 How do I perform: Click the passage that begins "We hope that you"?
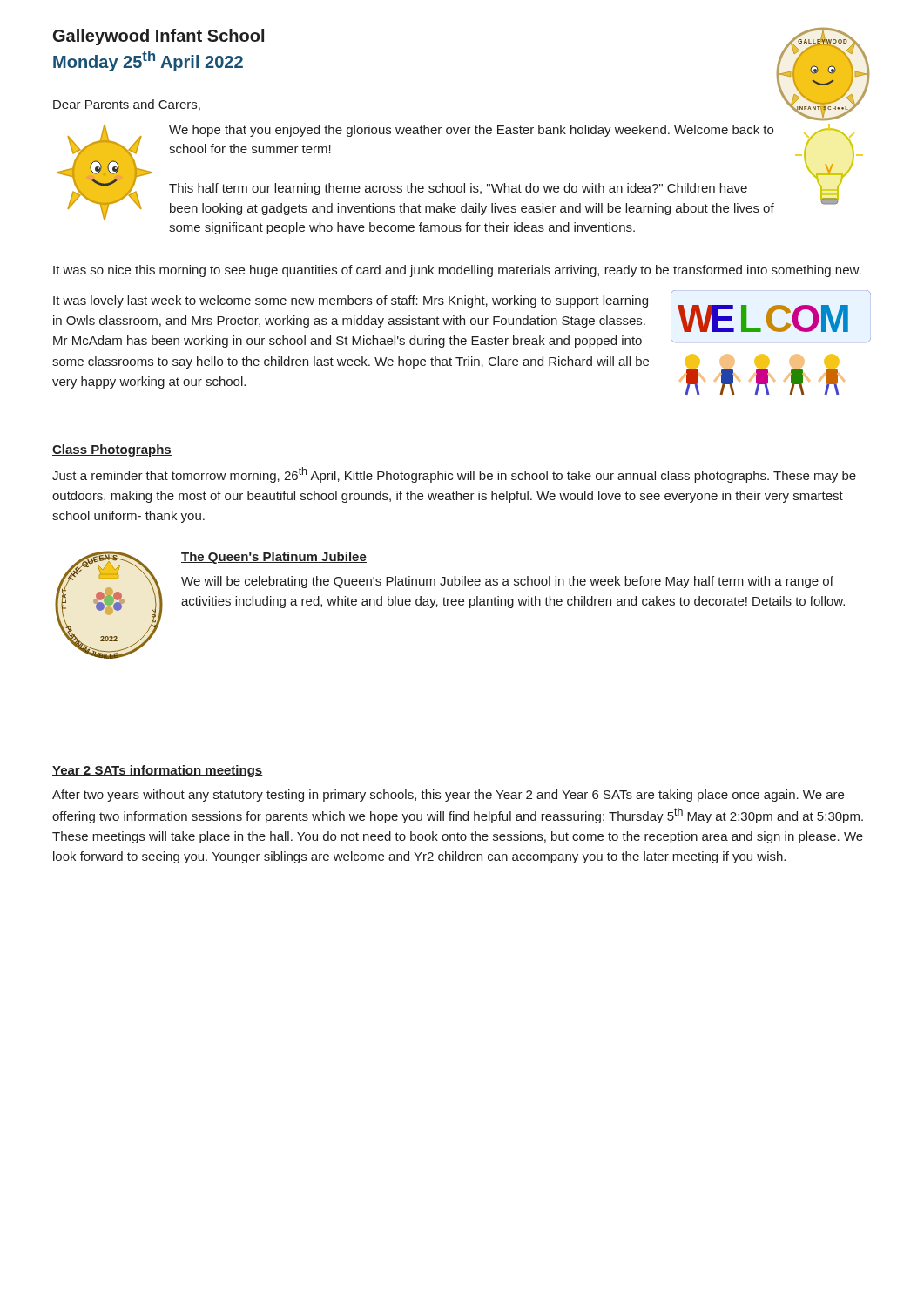[520, 177]
